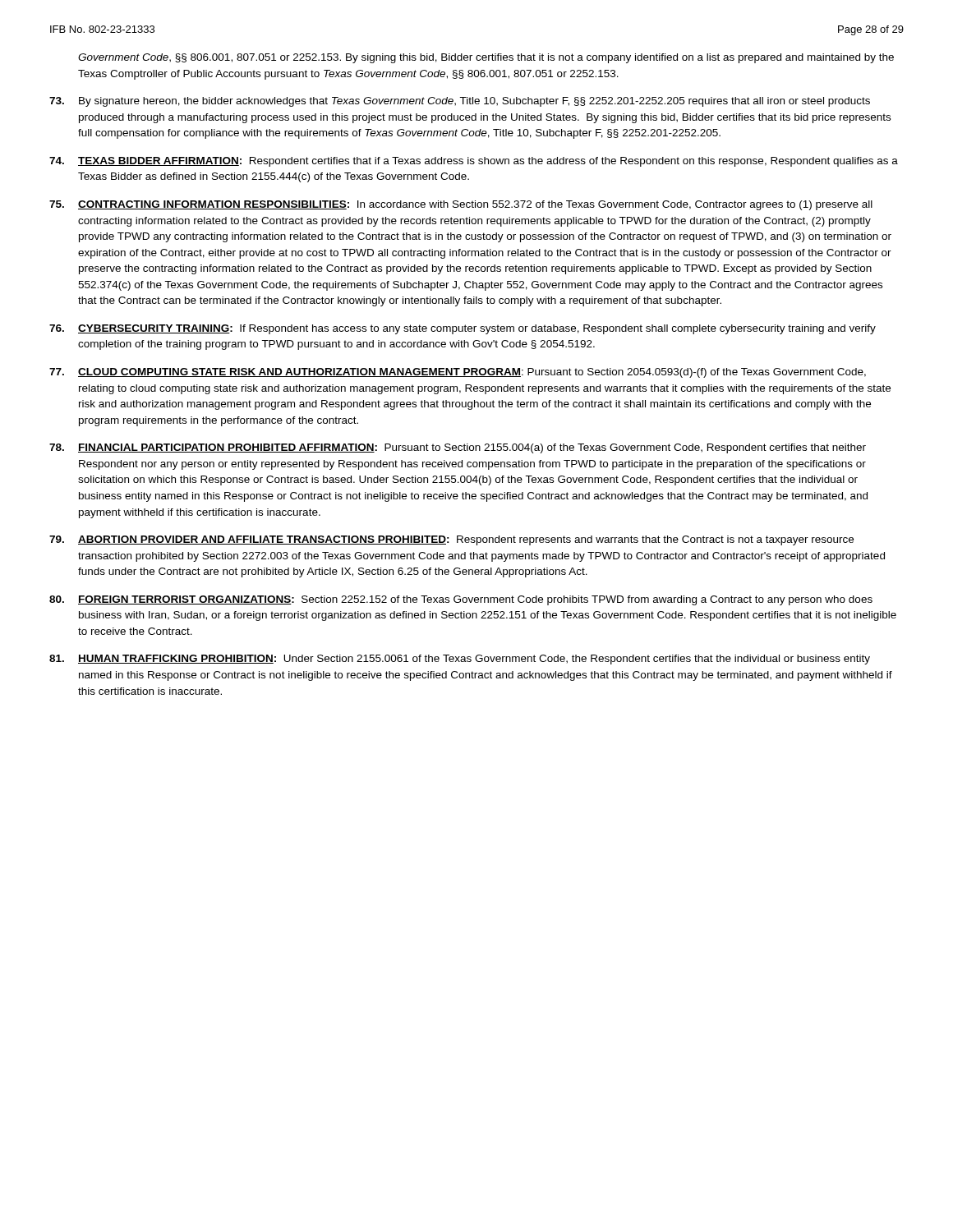
Task: Click on the list item that reads "79. ABORTION PROVIDER AND AFFILIATE TRANSACTIONS"
Action: click(x=476, y=556)
